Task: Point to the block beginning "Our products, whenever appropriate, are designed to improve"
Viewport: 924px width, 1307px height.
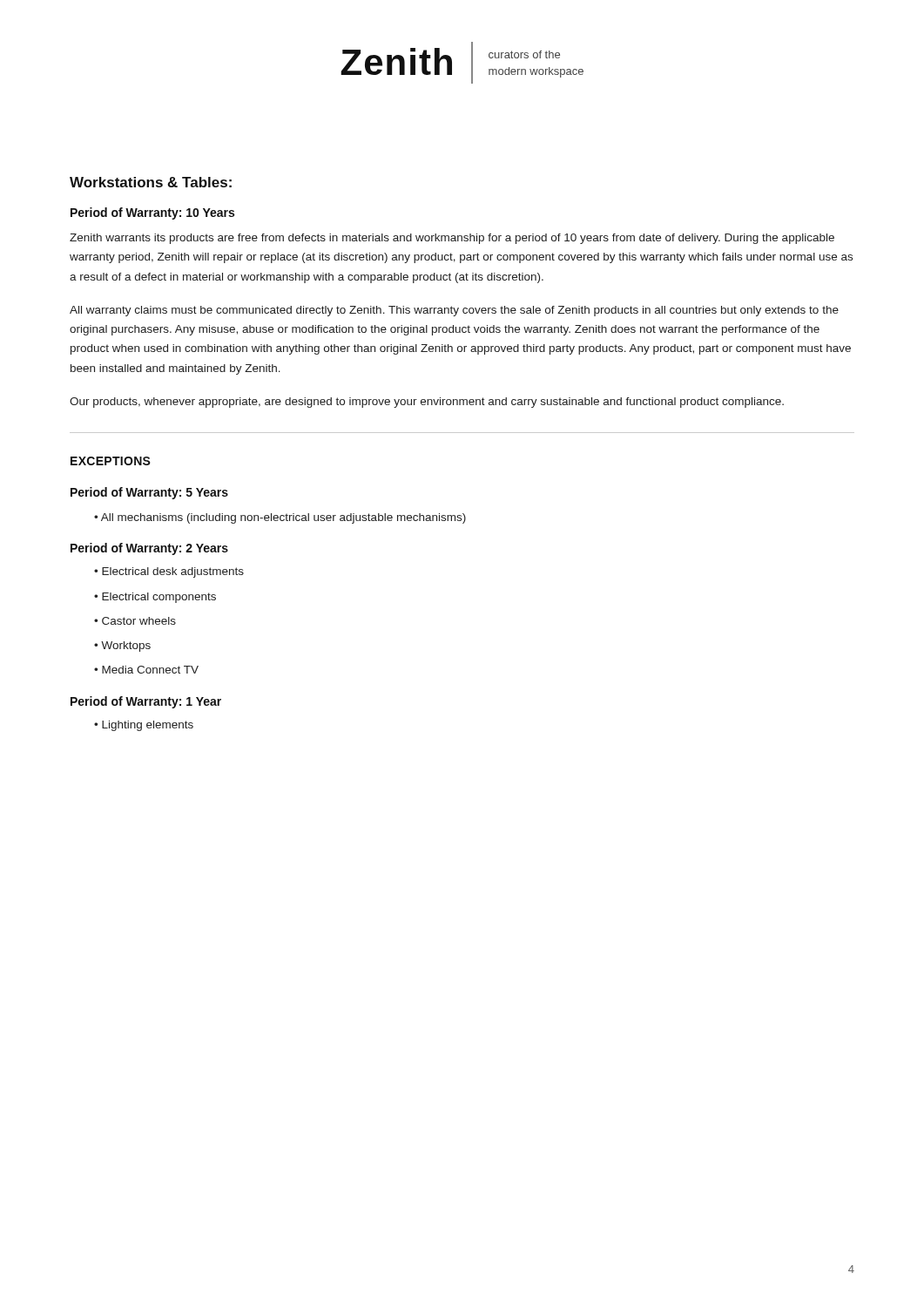Action: 427,401
